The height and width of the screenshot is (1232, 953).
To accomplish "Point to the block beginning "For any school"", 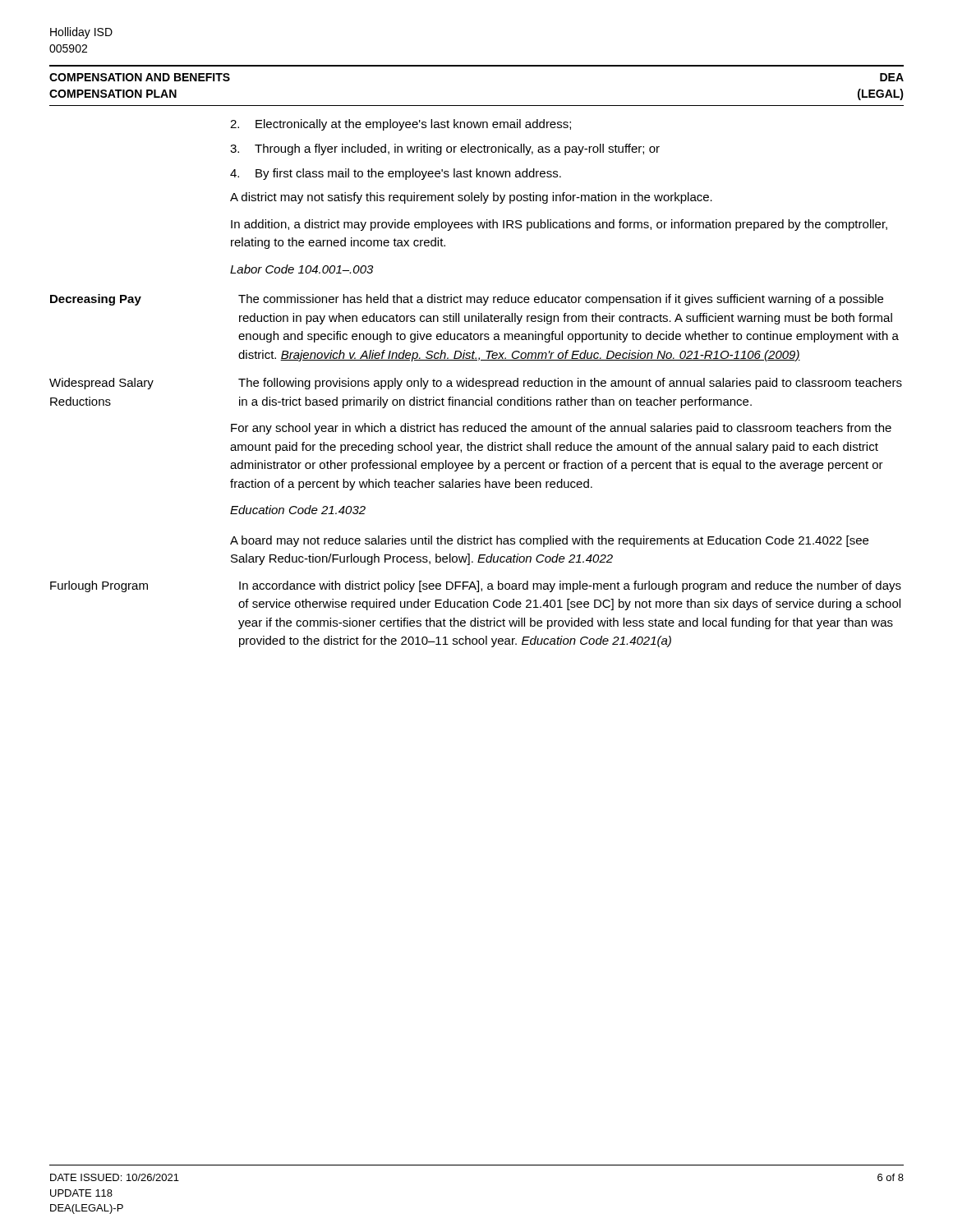I will pyautogui.click(x=561, y=455).
